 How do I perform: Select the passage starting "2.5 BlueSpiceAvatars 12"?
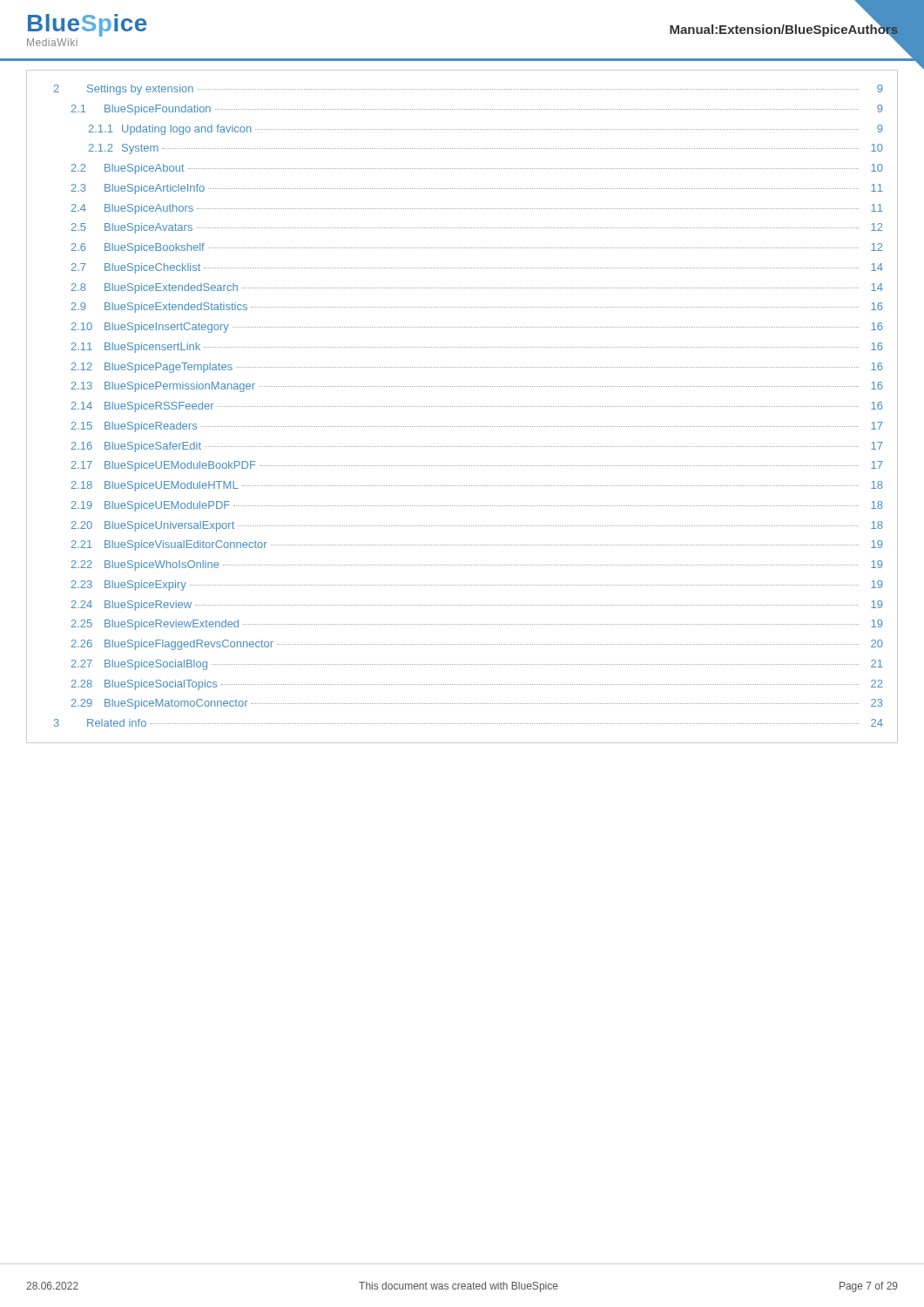(477, 228)
